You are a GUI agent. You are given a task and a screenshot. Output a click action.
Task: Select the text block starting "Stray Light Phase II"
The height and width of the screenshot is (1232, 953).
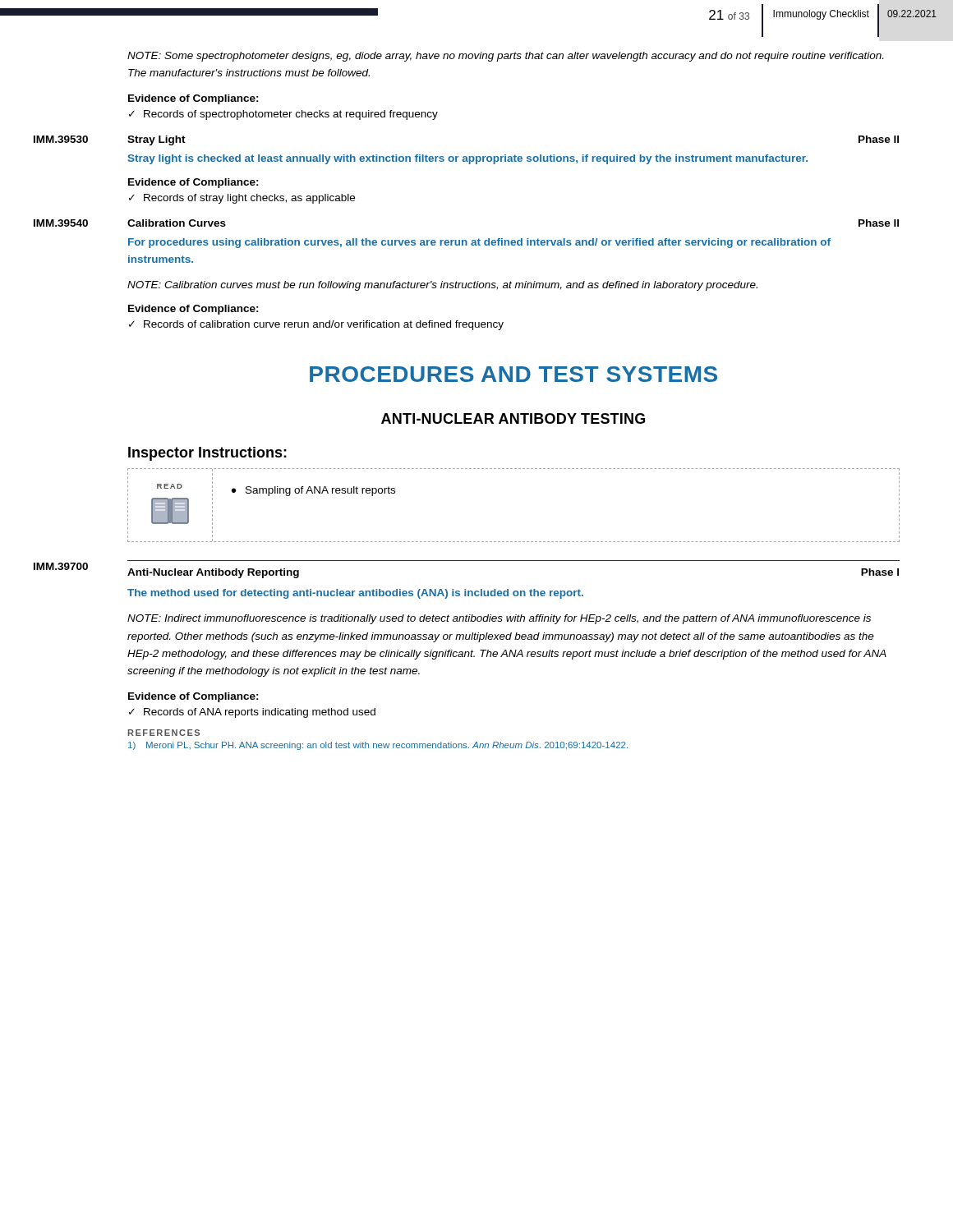click(163, 142)
